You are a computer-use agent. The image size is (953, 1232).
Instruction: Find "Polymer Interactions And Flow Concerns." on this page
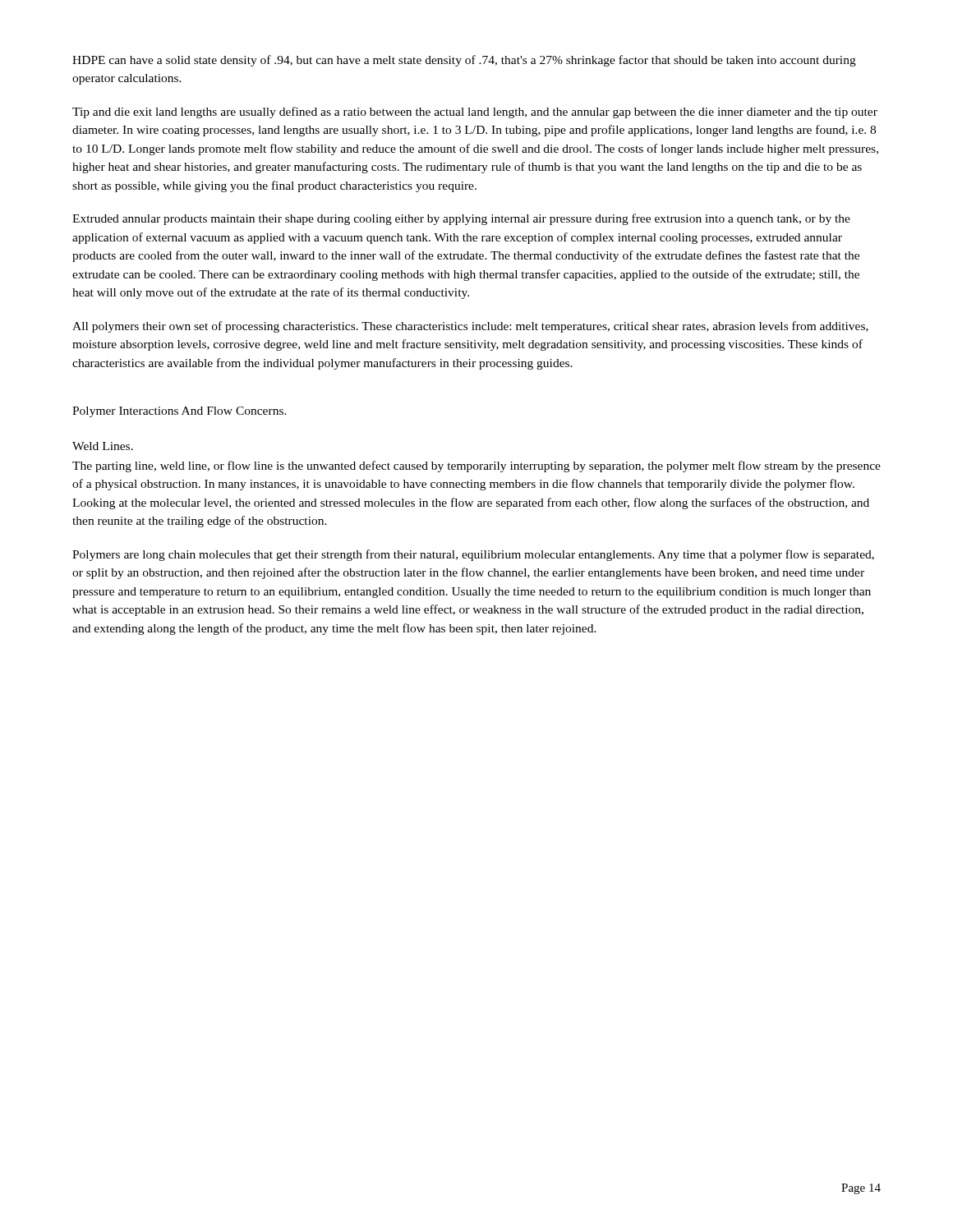pos(180,410)
